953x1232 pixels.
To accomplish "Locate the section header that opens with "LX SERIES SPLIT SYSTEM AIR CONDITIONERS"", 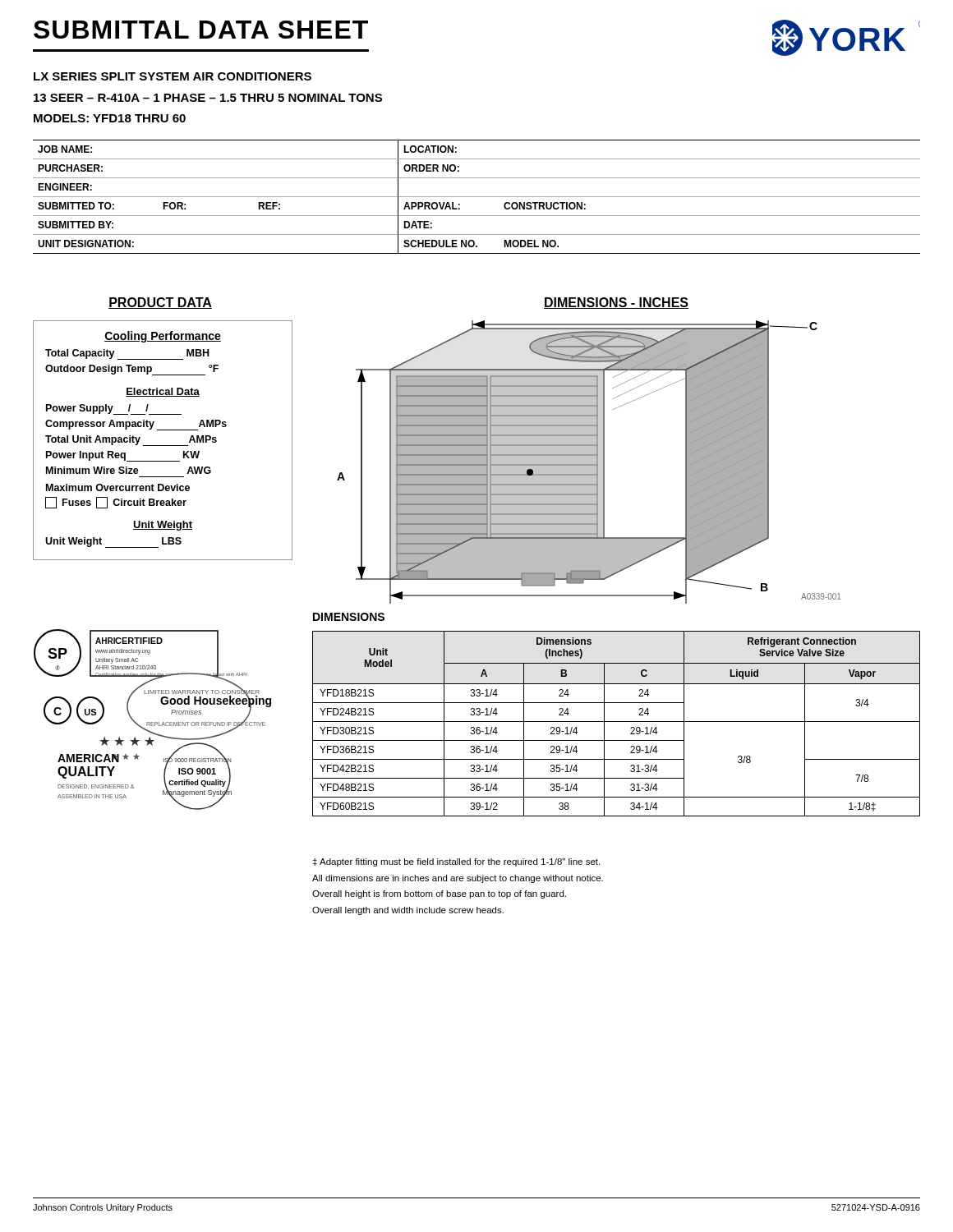I will pyautogui.click(x=208, y=97).
